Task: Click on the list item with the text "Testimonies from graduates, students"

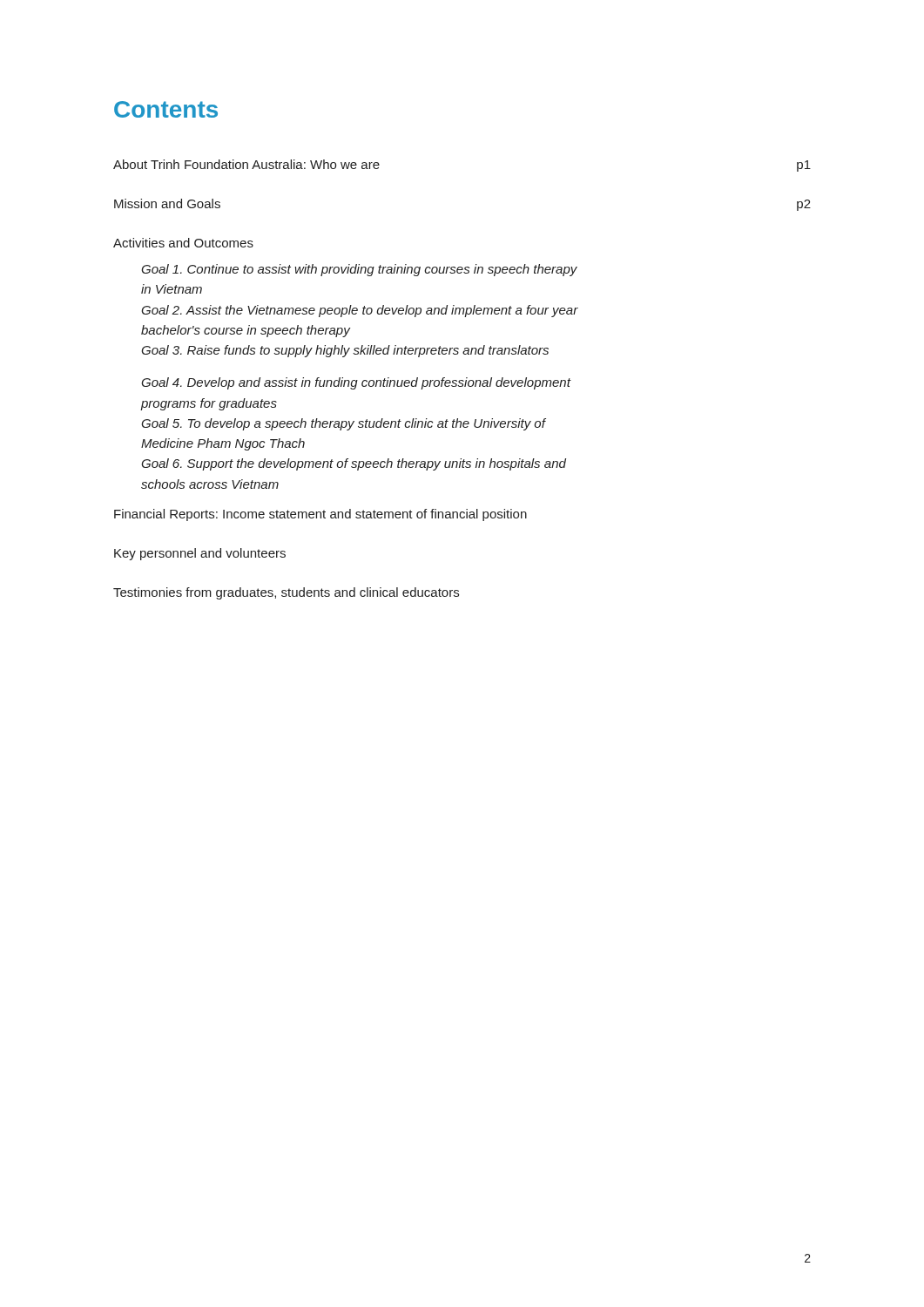Action: (286, 592)
